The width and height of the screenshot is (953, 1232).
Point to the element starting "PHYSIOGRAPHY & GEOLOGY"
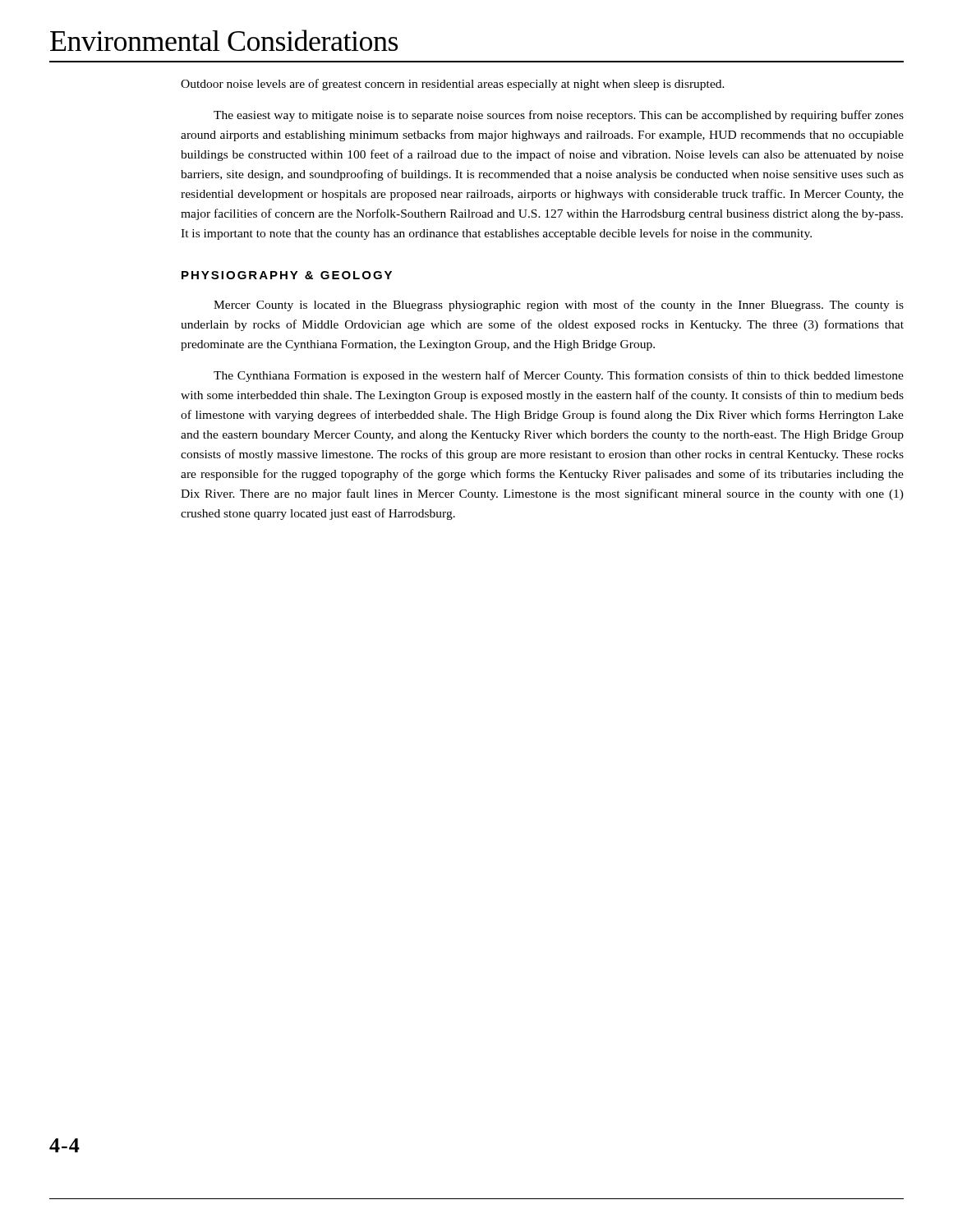(287, 275)
